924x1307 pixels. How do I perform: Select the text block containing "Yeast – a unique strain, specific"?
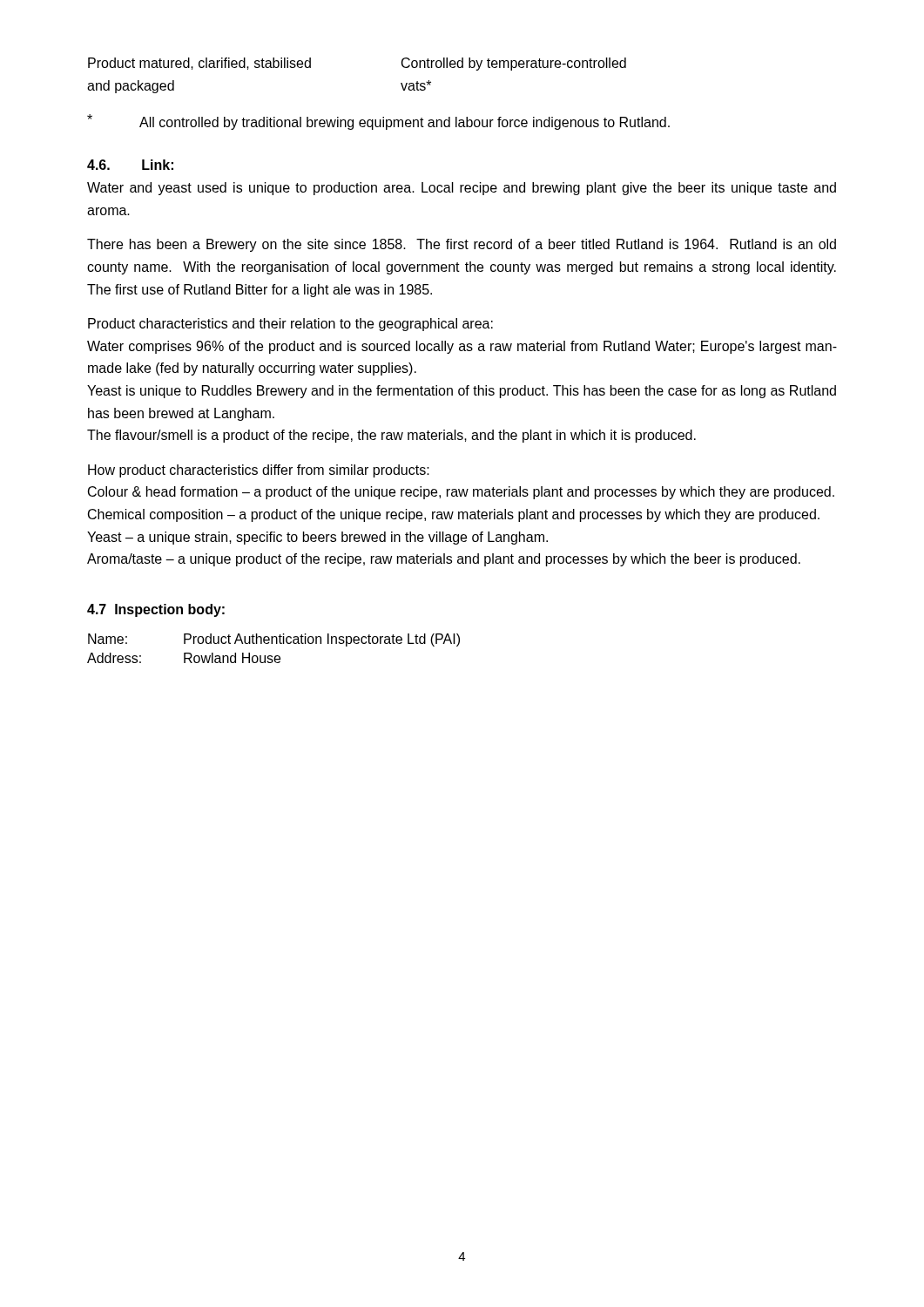click(x=318, y=537)
